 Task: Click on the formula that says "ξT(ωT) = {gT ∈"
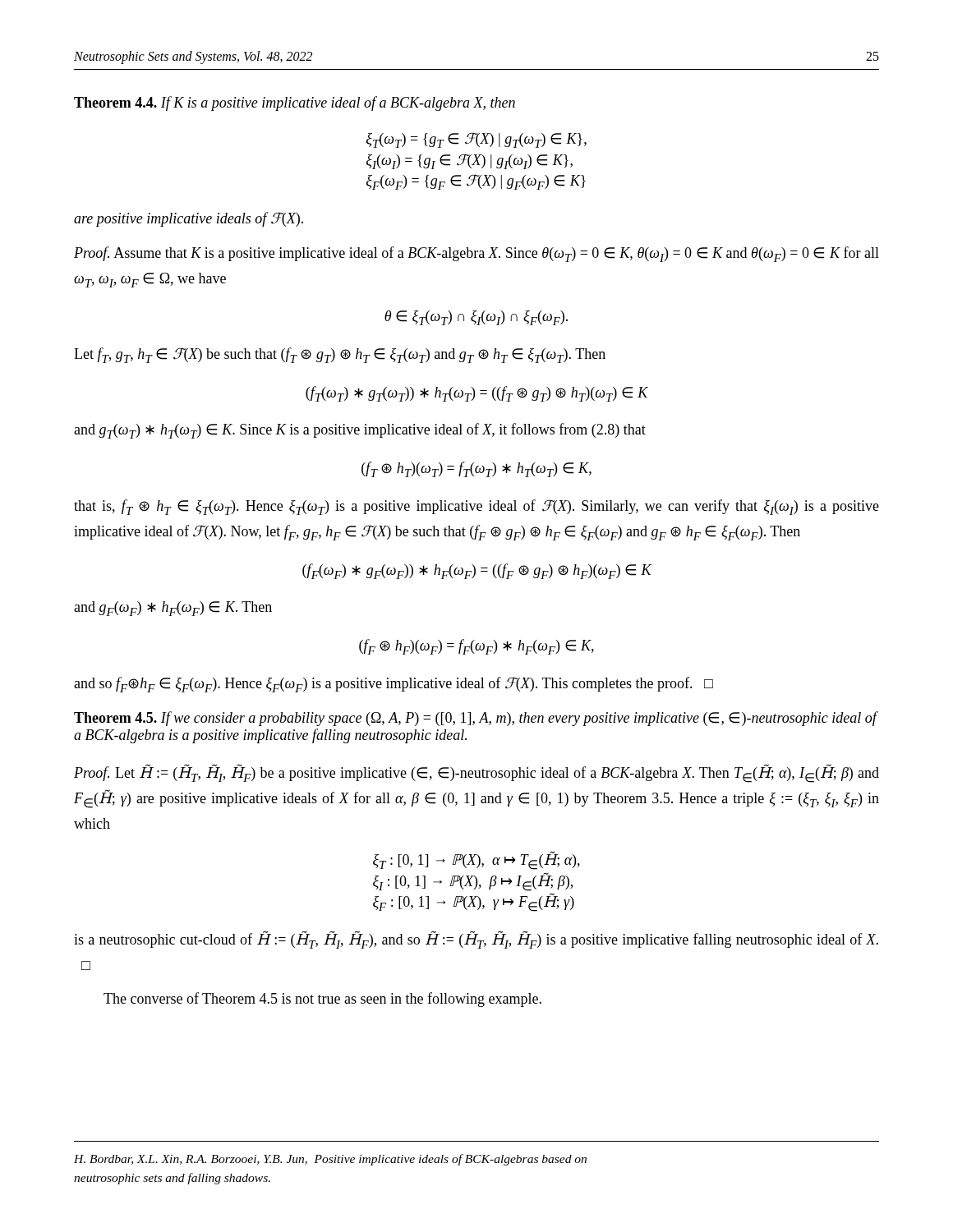[476, 161]
